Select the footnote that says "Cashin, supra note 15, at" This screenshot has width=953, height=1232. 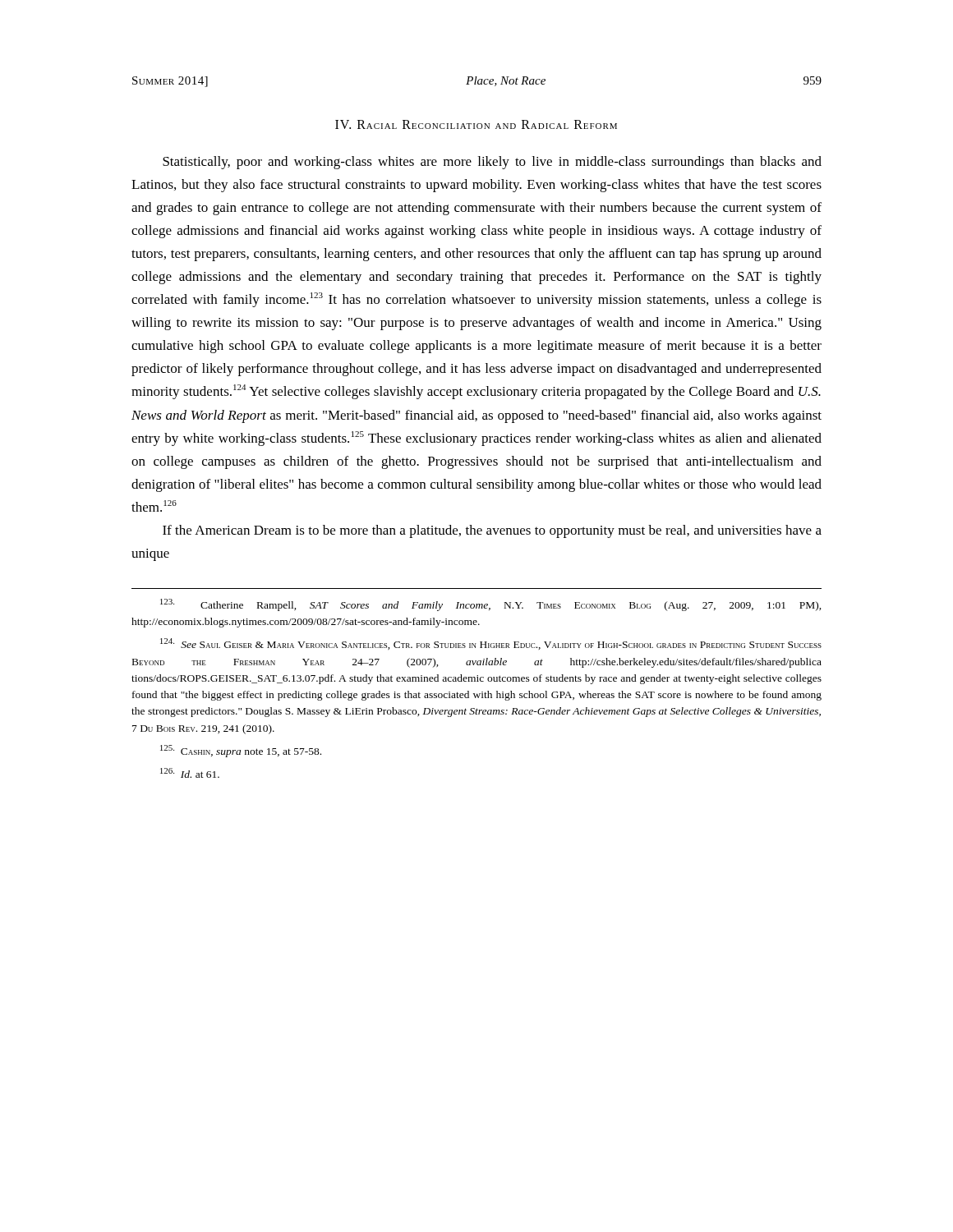click(241, 750)
